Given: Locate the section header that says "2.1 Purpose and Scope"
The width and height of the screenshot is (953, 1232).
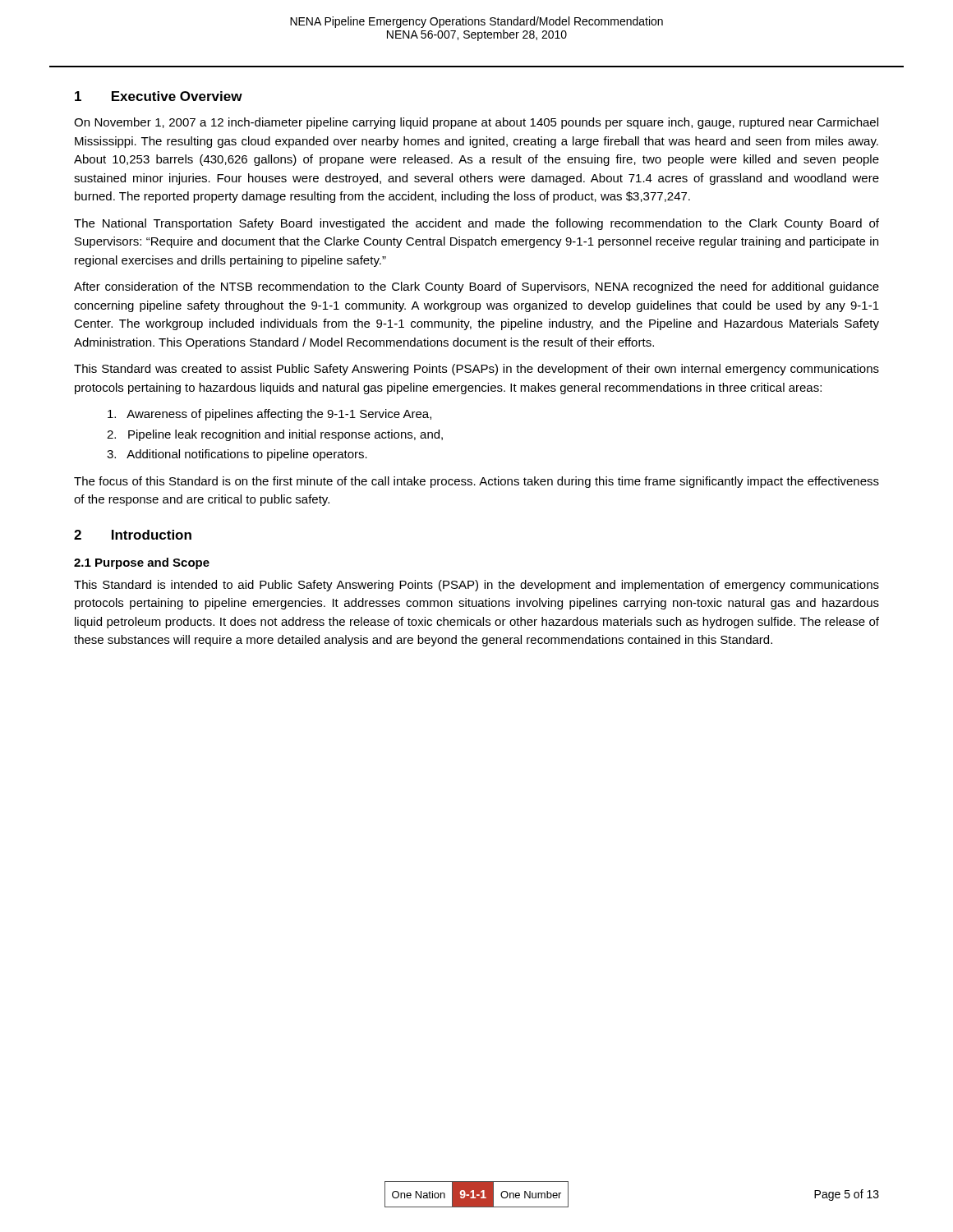Looking at the screenshot, I should (x=142, y=562).
